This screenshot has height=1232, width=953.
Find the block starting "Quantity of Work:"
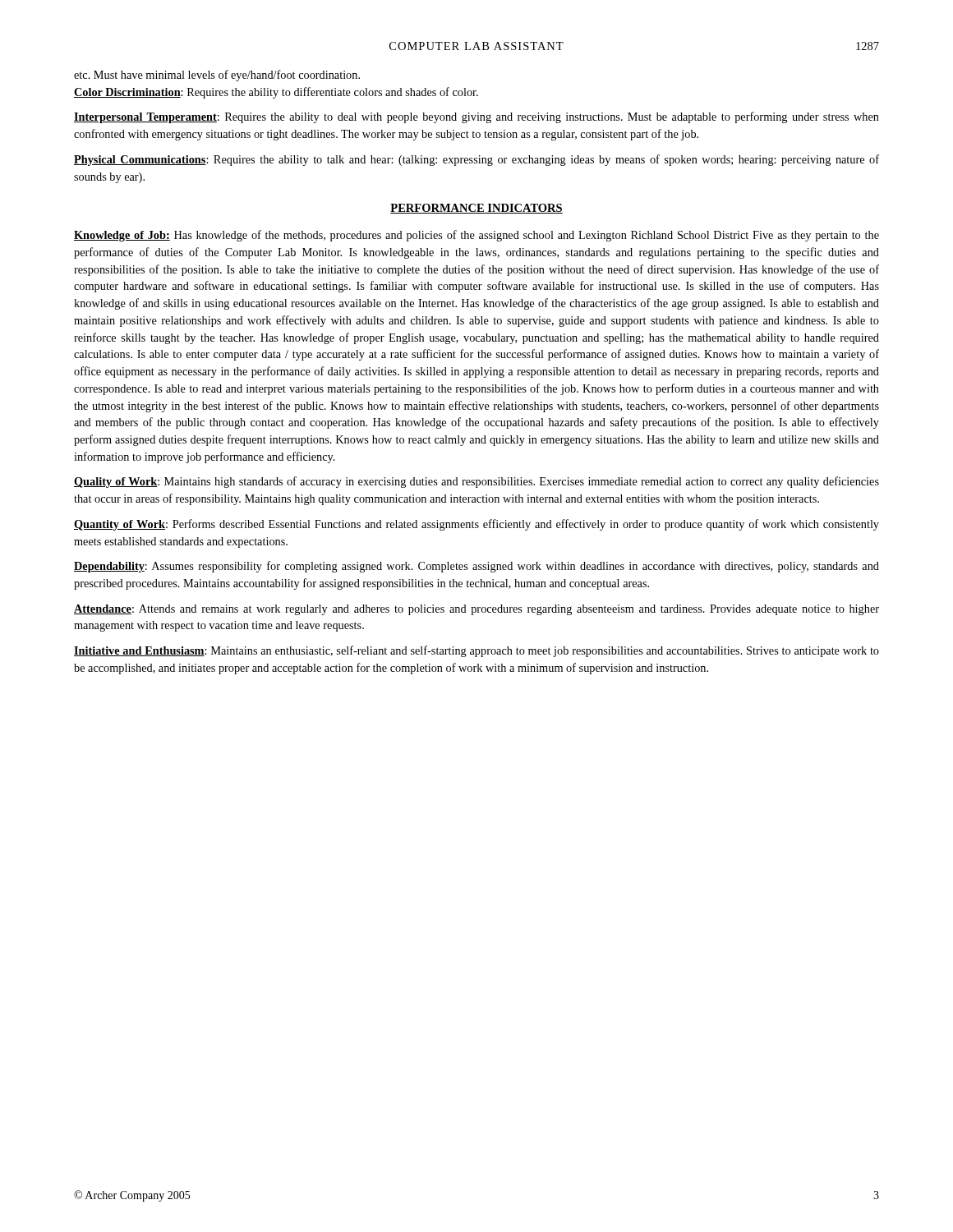click(476, 532)
